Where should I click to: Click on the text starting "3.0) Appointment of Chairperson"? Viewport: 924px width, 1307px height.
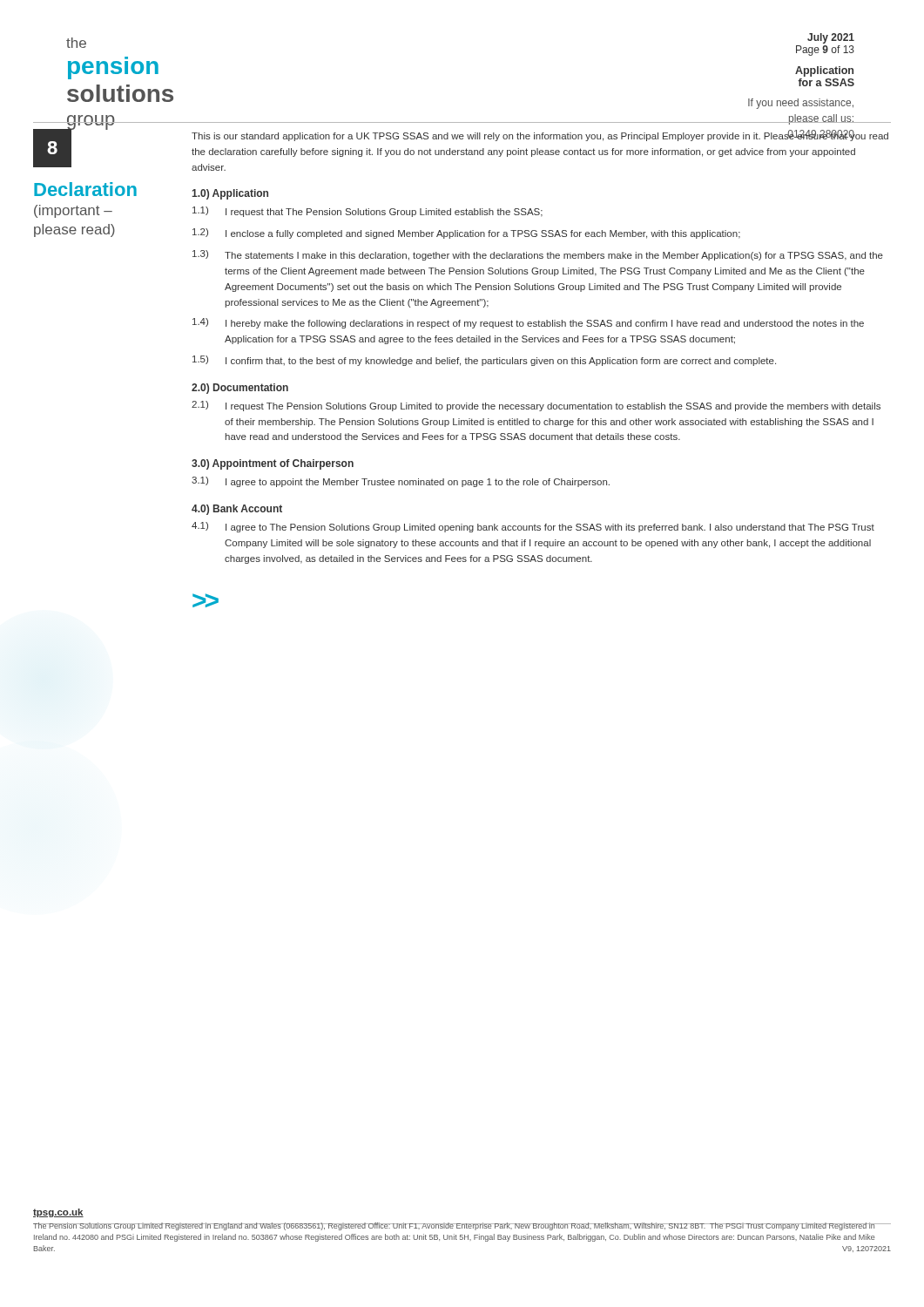coord(273,464)
